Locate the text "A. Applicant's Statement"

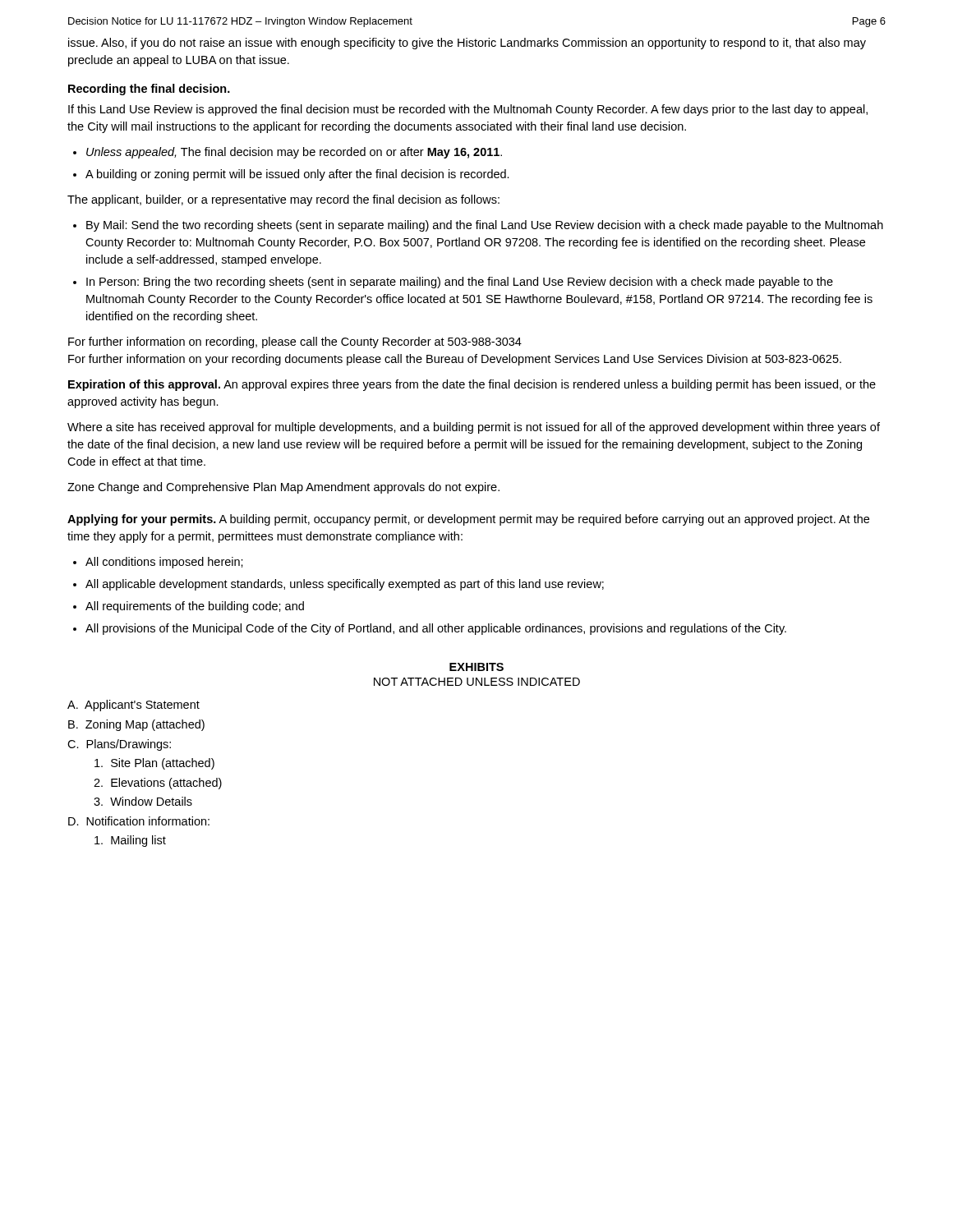(x=133, y=705)
